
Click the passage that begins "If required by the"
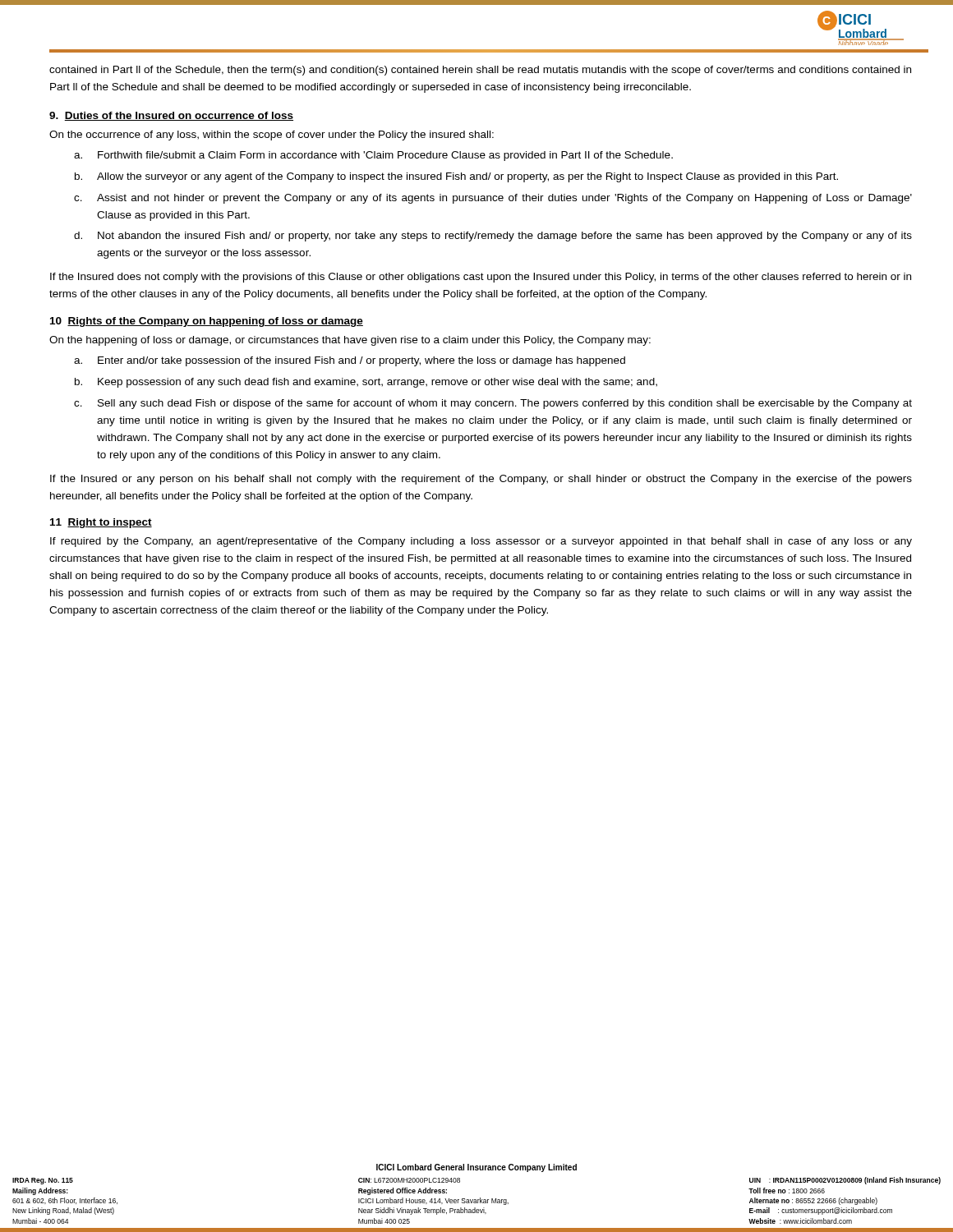coord(481,576)
